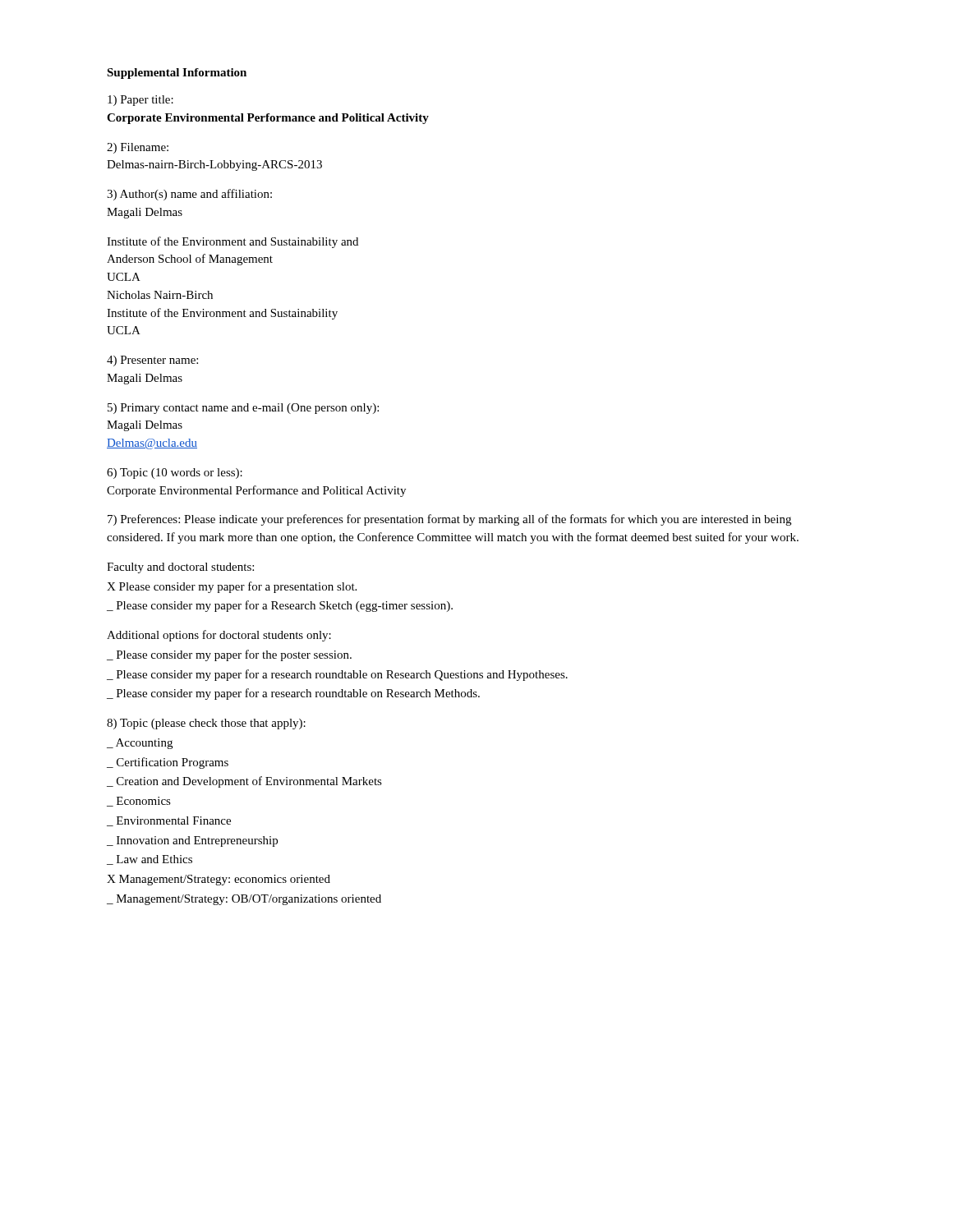Click where it says "Faculty and doctoral students:"

(x=181, y=567)
